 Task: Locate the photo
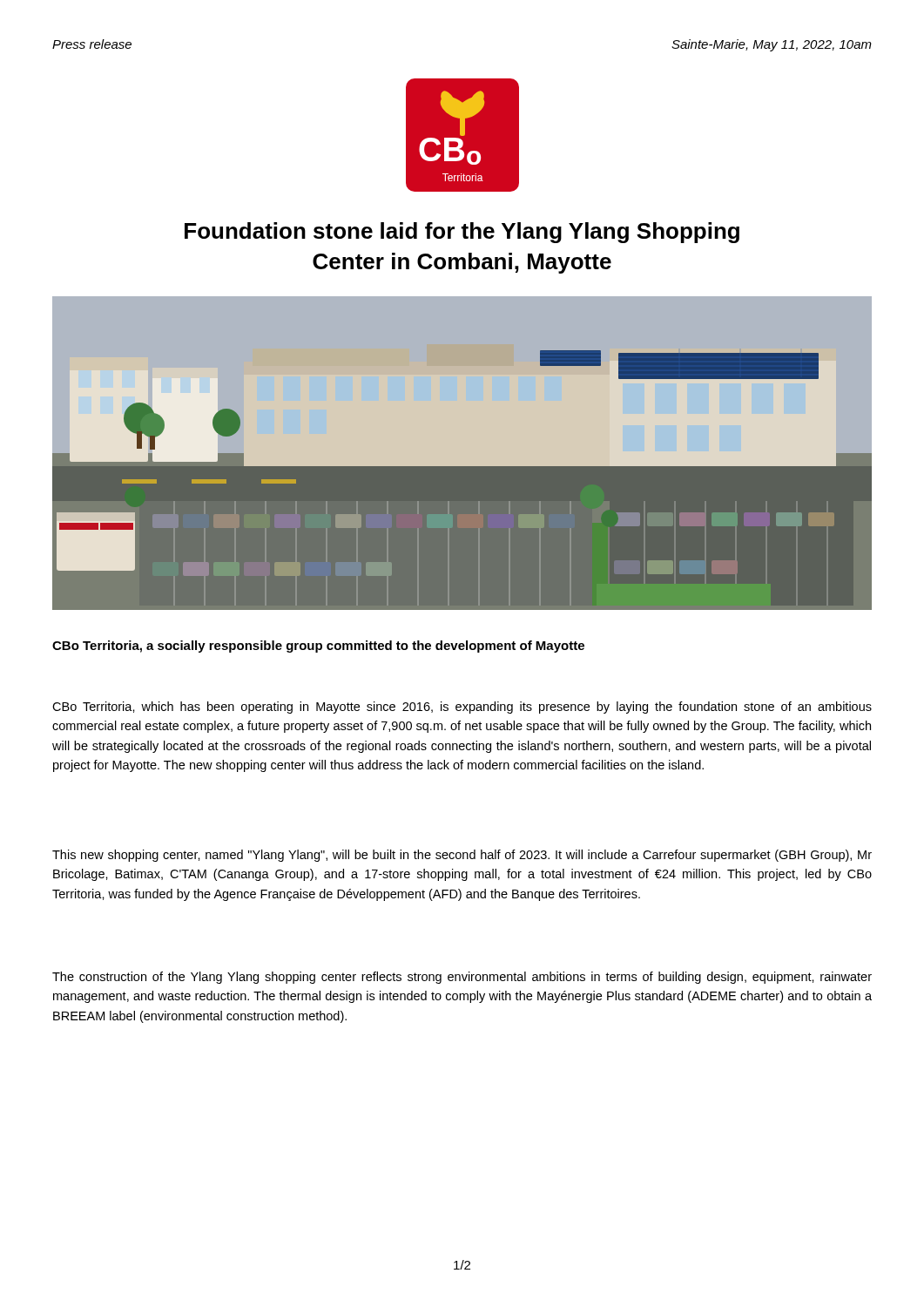coord(462,453)
